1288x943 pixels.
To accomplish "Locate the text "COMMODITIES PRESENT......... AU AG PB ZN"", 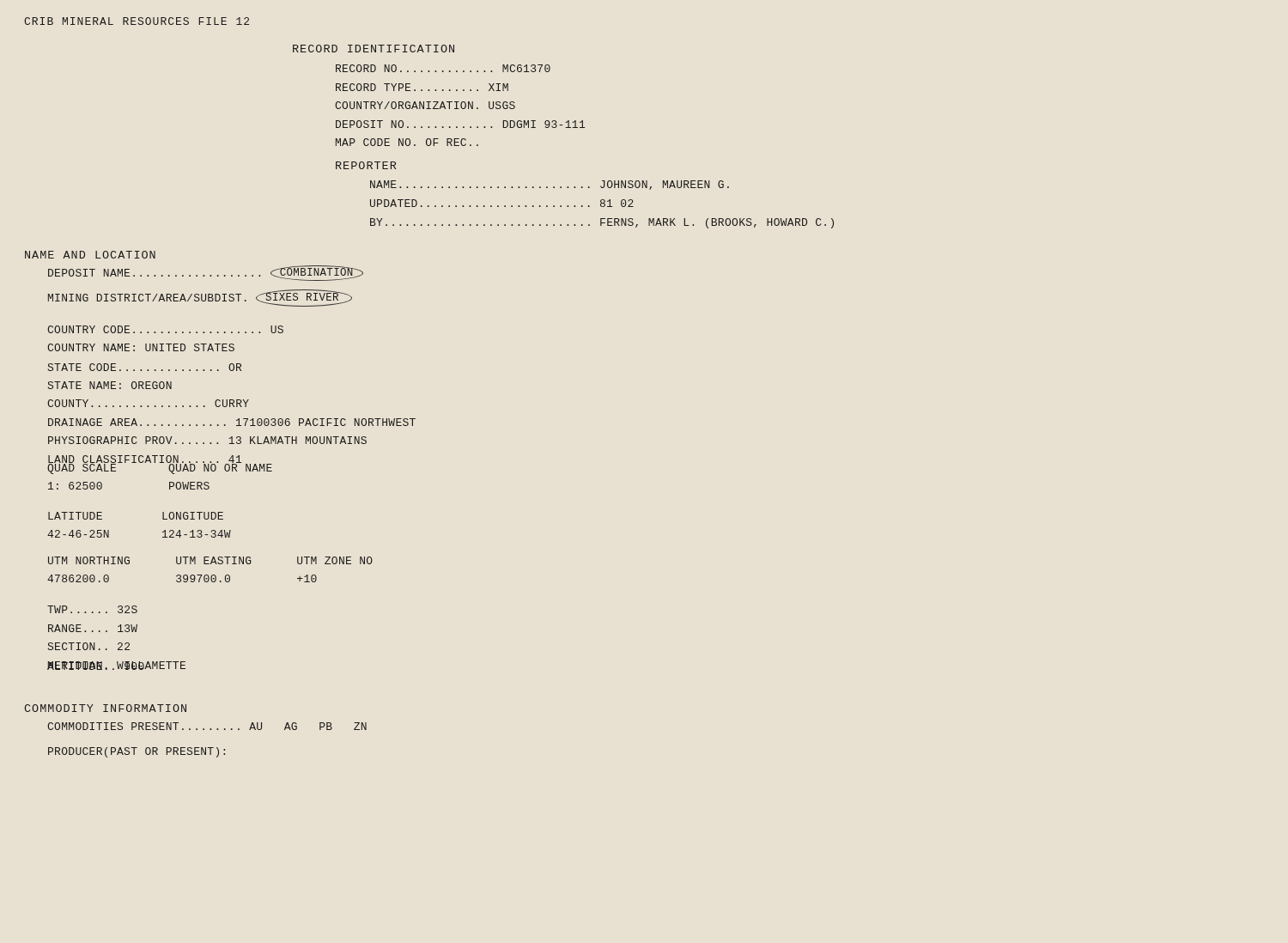I will click(x=207, y=727).
